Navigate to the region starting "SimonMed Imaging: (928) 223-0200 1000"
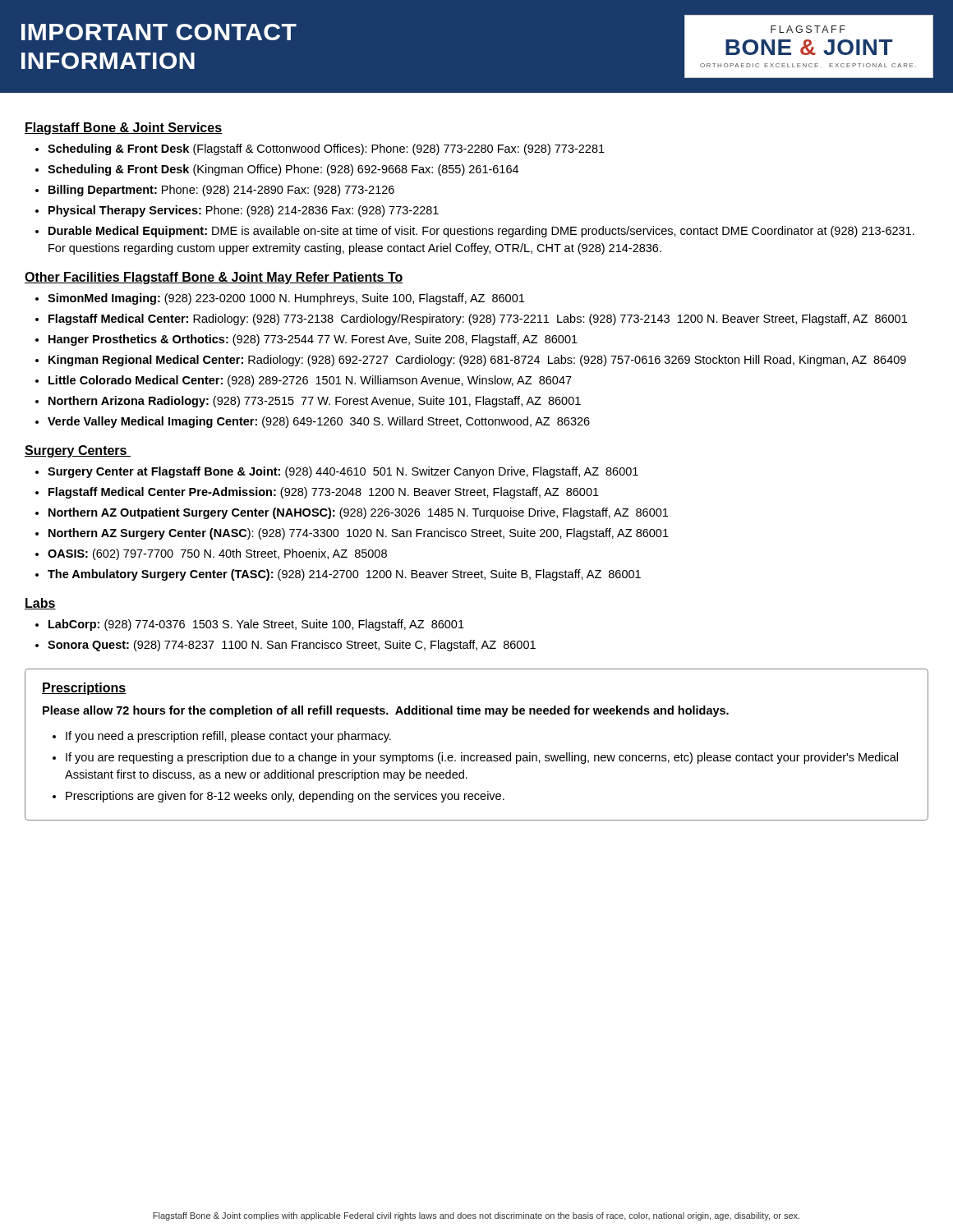Viewport: 953px width, 1232px height. pos(286,298)
